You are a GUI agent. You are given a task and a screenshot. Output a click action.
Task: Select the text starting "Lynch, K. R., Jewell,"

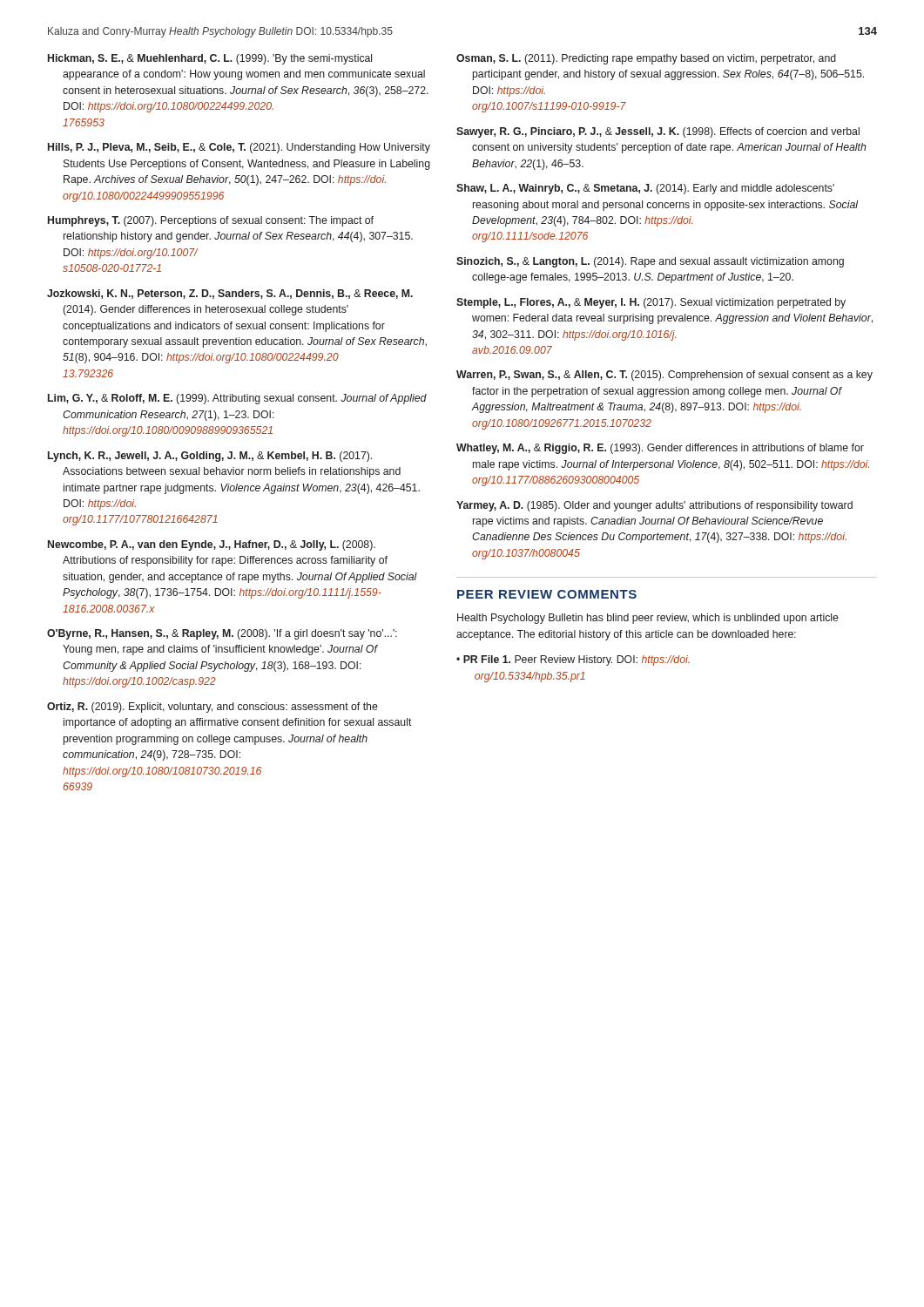(234, 488)
